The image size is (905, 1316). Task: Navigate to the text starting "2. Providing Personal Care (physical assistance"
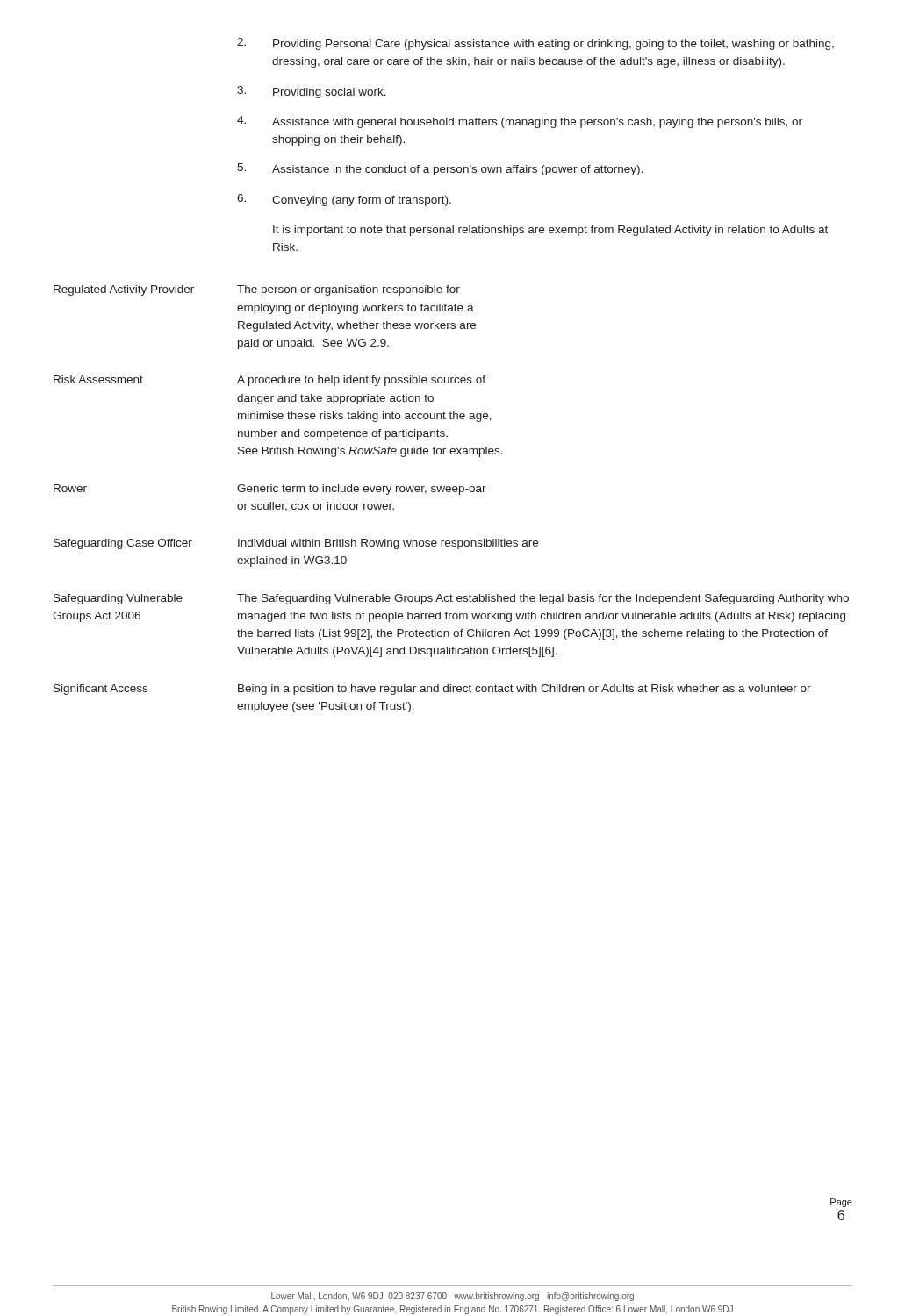(452, 53)
